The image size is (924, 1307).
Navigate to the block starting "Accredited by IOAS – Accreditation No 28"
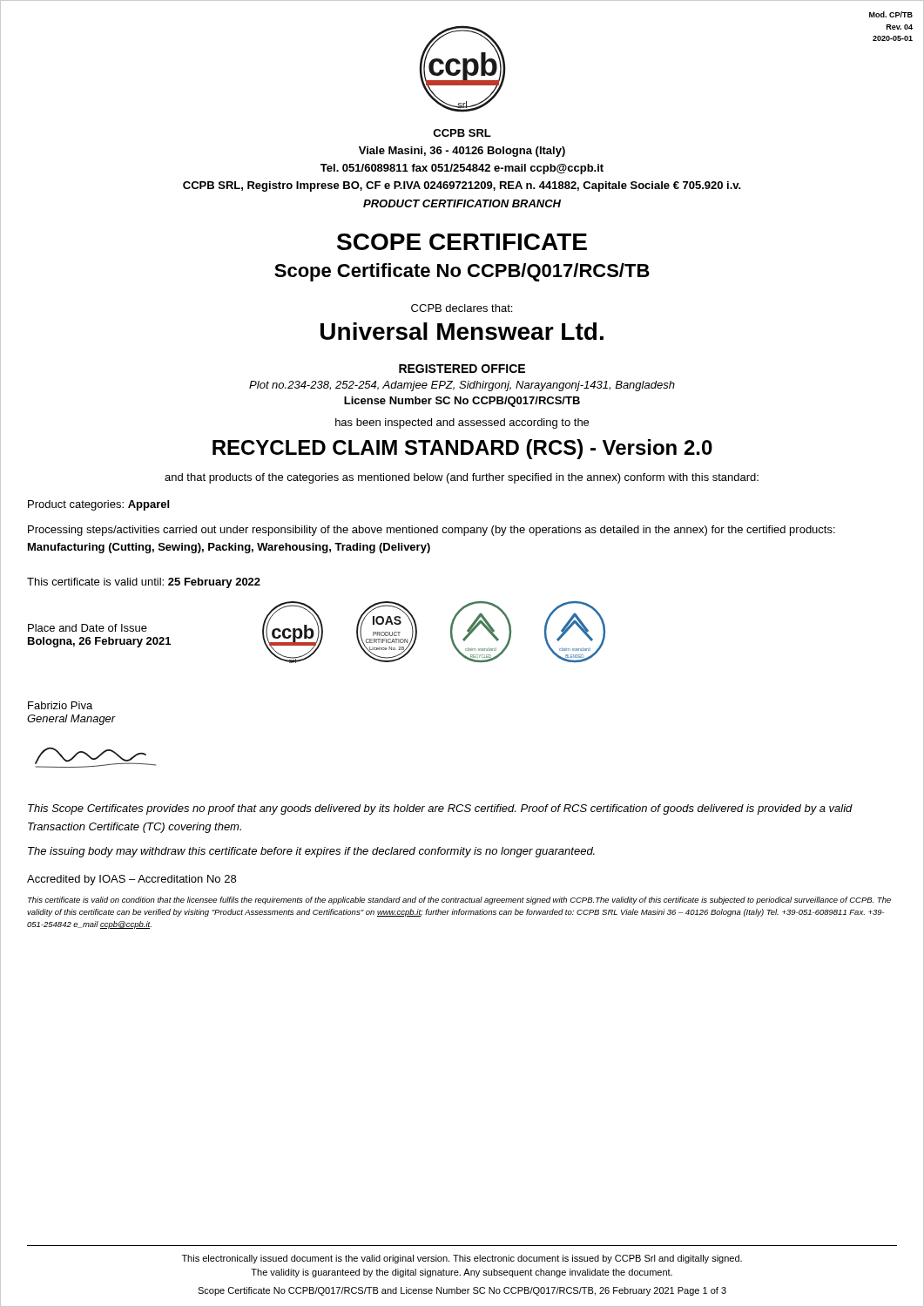click(x=132, y=879)
